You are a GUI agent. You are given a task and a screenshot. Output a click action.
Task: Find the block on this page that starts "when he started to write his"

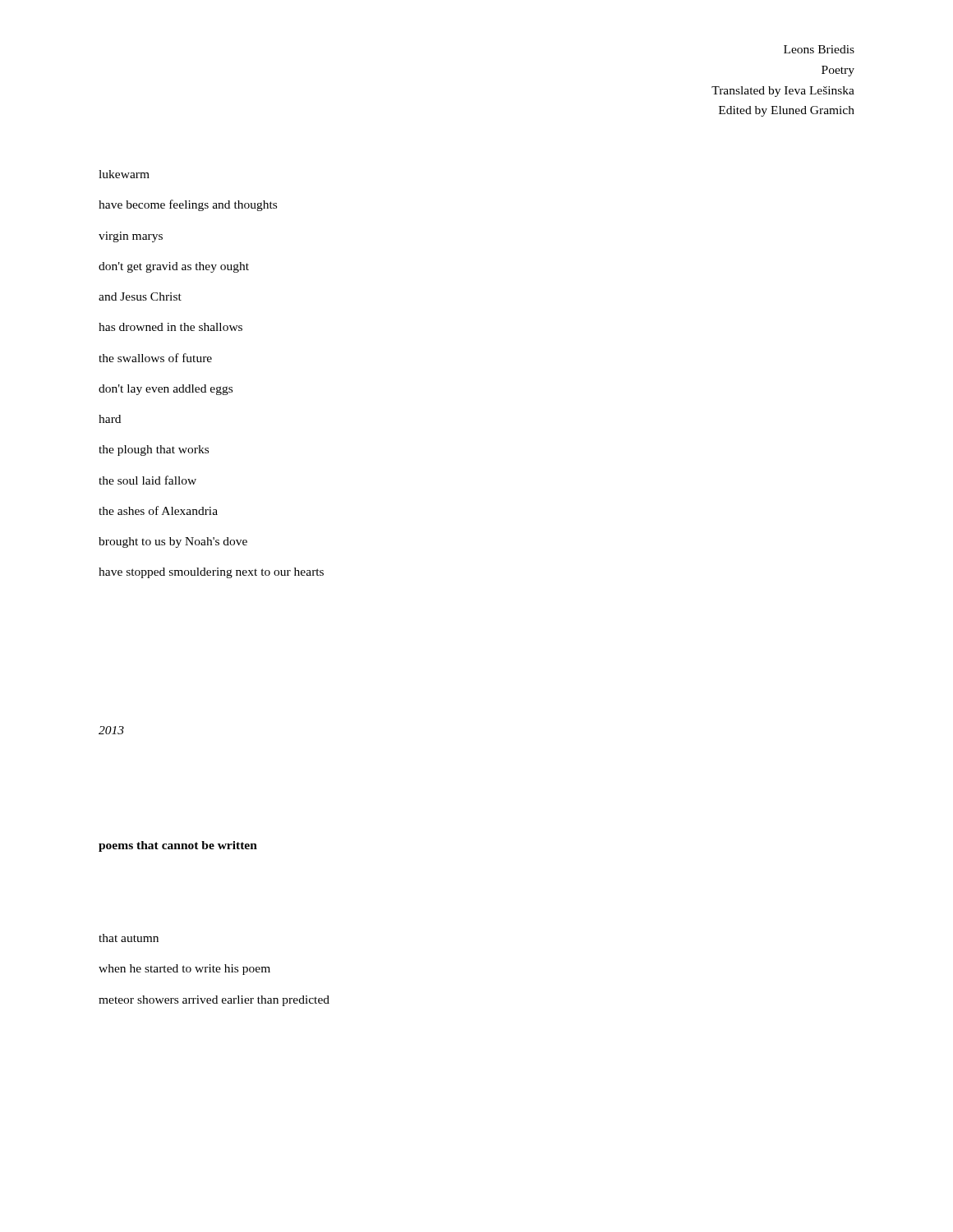click(x=214, y=968)
